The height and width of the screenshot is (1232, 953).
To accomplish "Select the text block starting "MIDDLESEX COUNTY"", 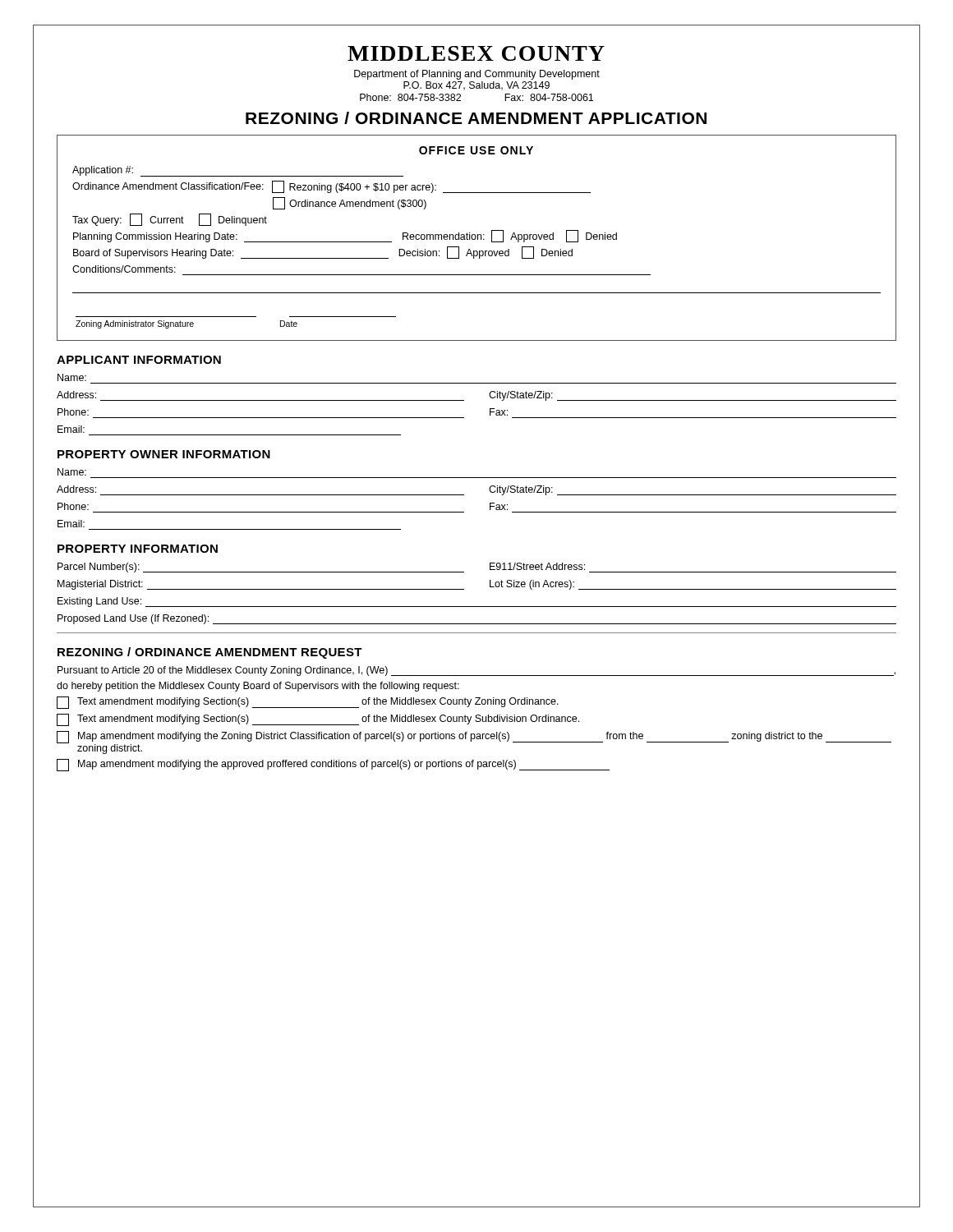I will tap(476, 53).
